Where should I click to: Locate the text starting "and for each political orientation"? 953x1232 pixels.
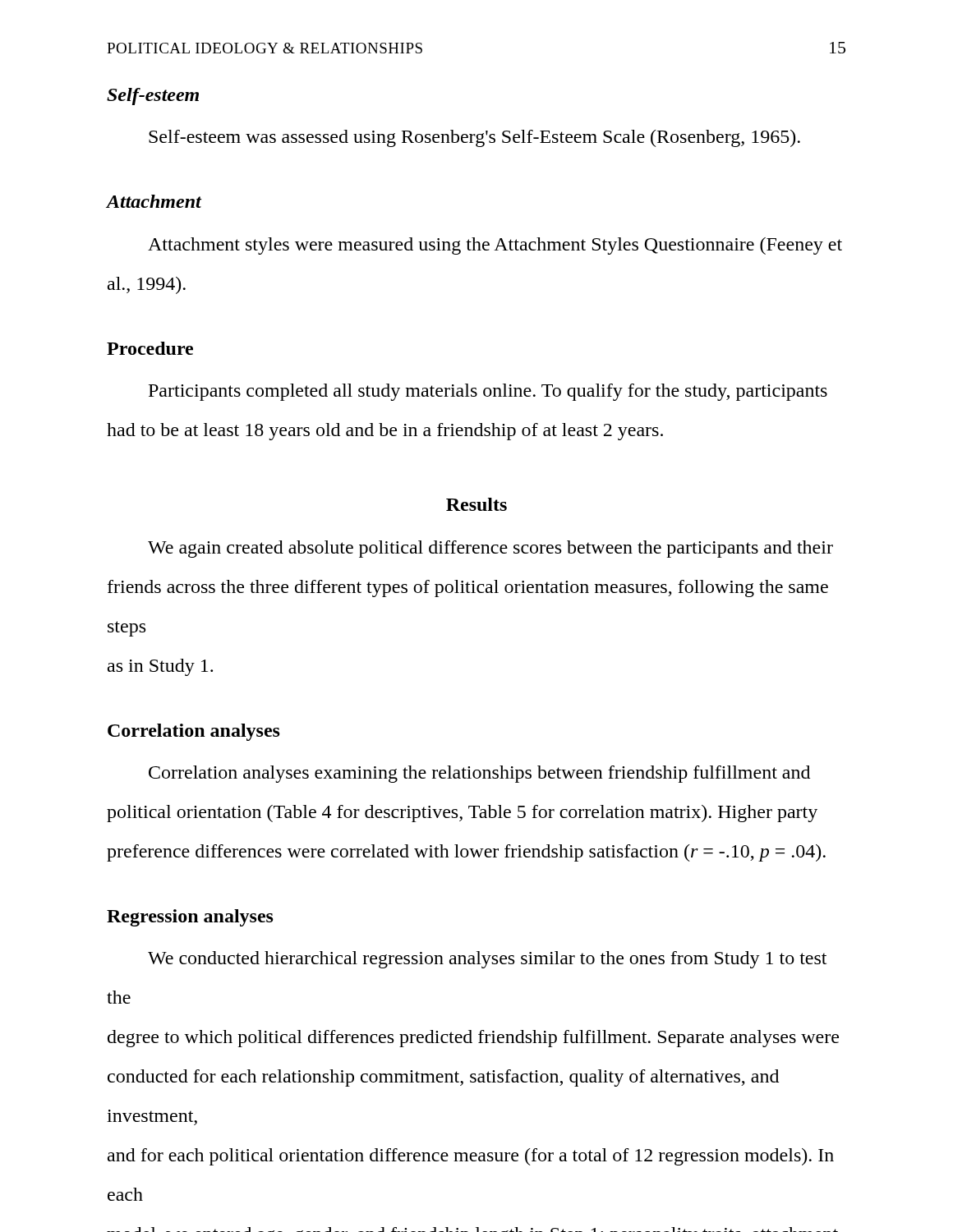pos(471,1157)
